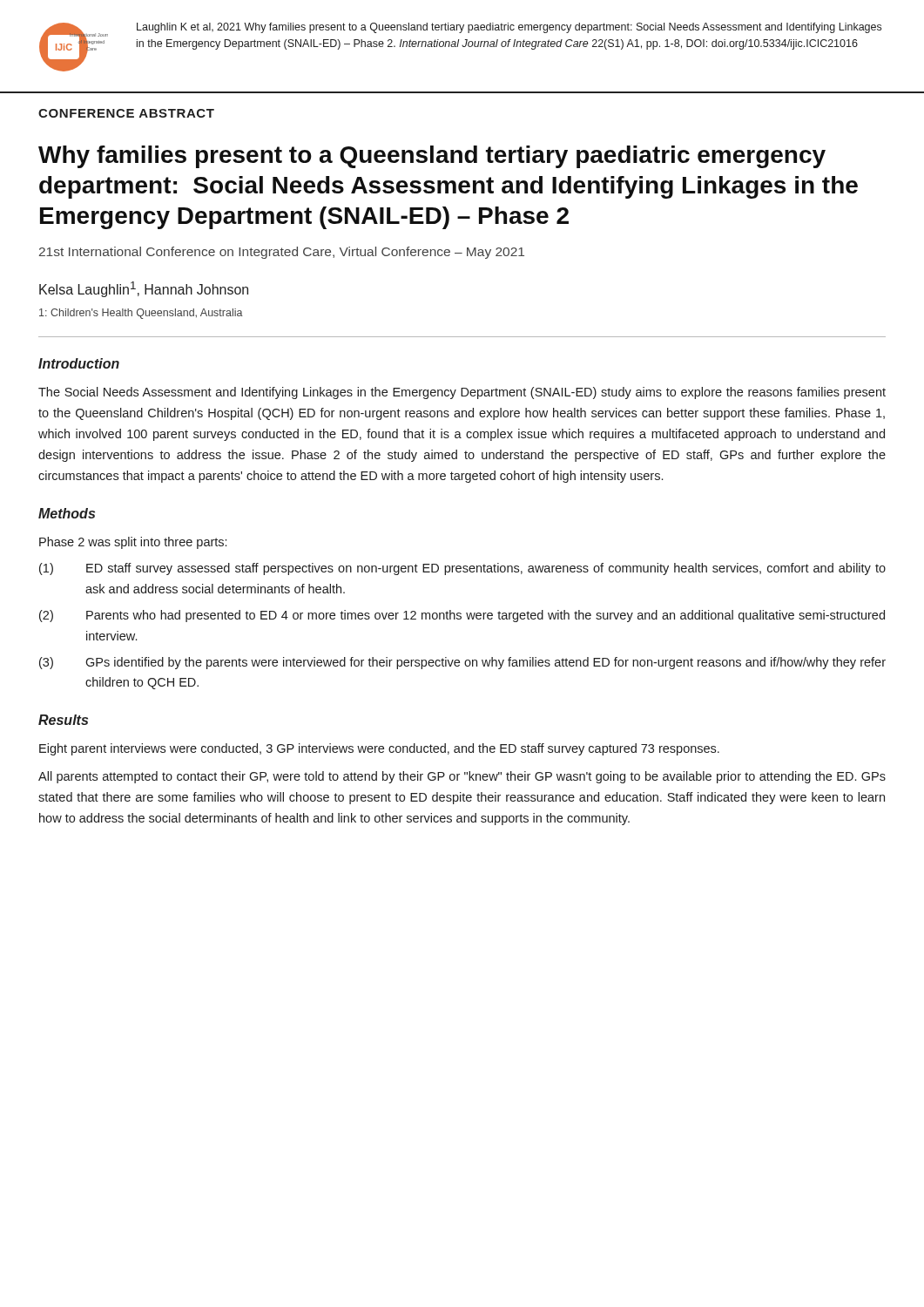Image resolution: width=924 pixels, height=1307 pixels.
Task: Navigate to the text block starting "Kelsa Laughlin1, Hannah Johnson"
Action: click(144, 288)
